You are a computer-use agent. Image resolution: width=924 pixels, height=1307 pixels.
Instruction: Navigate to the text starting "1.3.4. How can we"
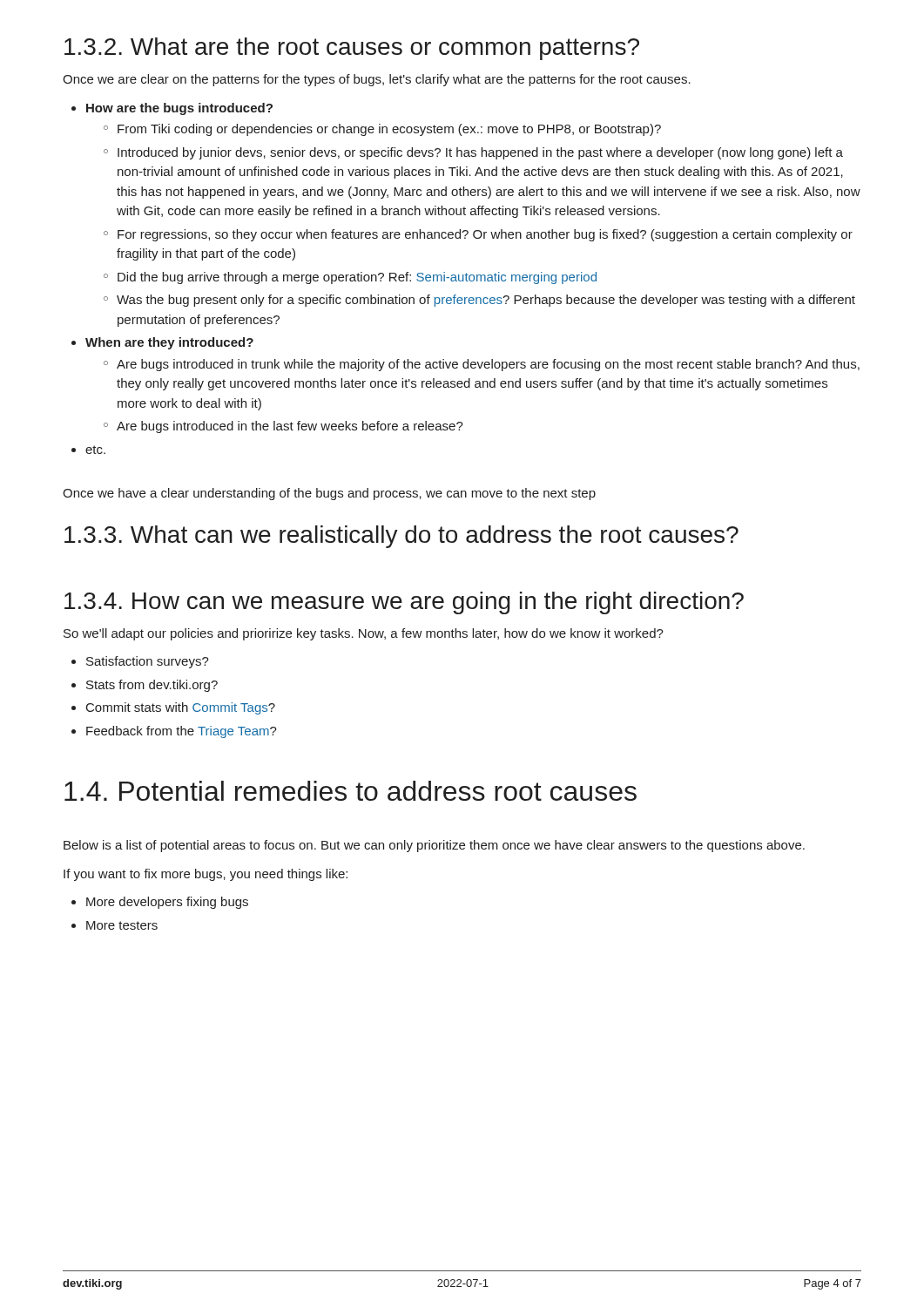point(462,601)
